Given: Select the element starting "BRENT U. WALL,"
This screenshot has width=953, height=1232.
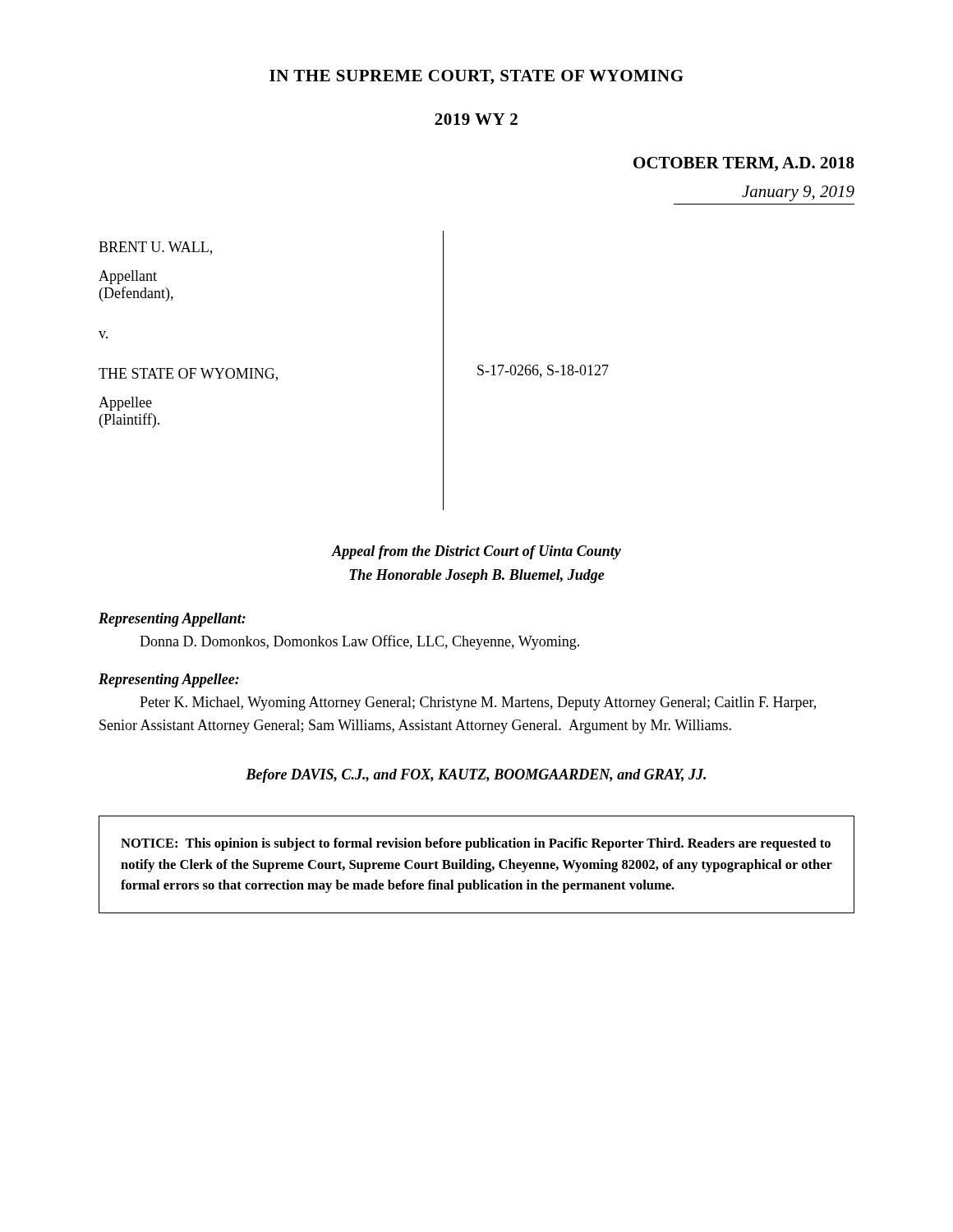Looking at the screenshot, I should (x=156, y=247).
